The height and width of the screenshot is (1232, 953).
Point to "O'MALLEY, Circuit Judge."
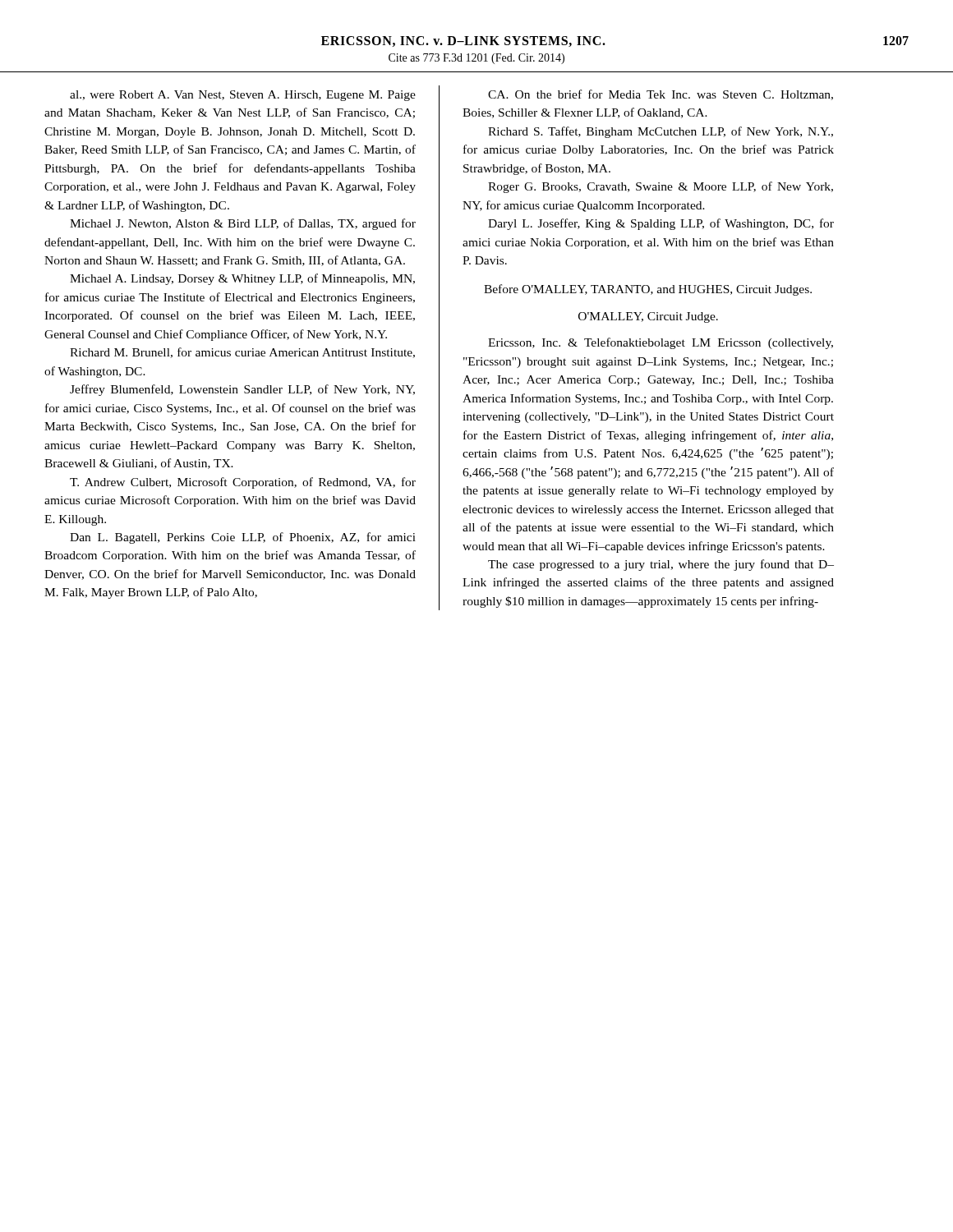point(648,316)
